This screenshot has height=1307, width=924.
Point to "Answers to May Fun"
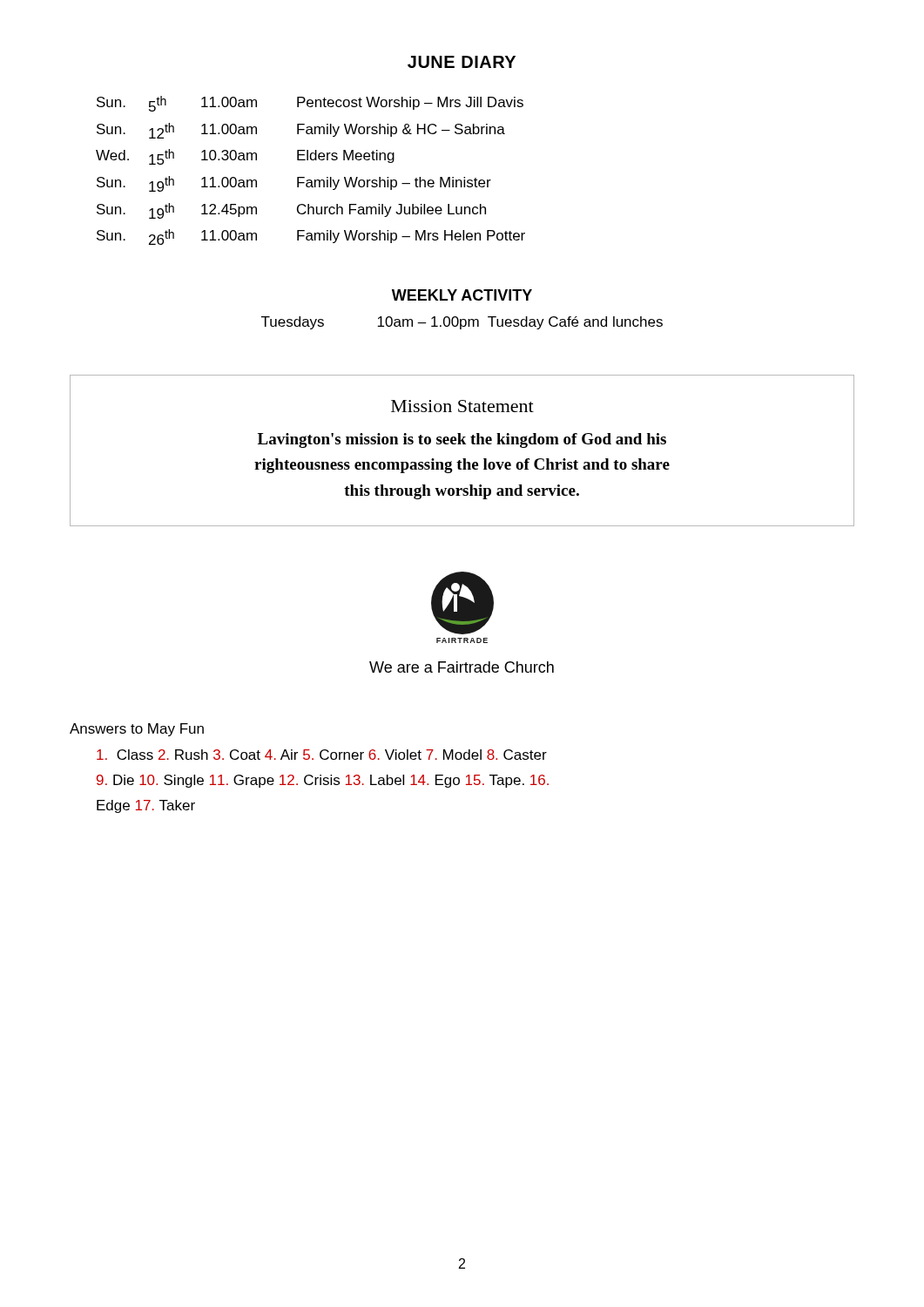point(137,729)
